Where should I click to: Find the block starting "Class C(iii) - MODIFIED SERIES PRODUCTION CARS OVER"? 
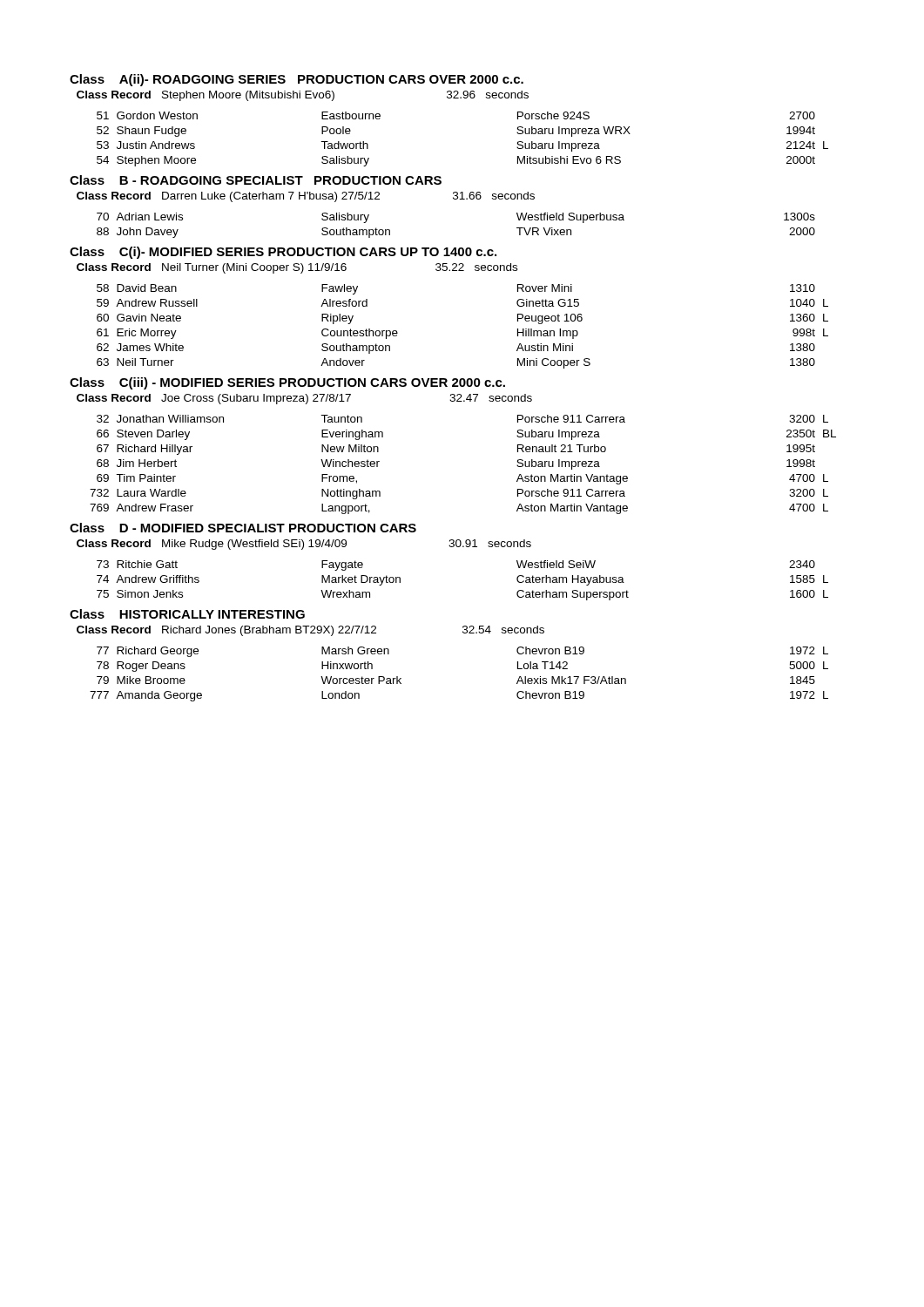[x=288, y=382]
